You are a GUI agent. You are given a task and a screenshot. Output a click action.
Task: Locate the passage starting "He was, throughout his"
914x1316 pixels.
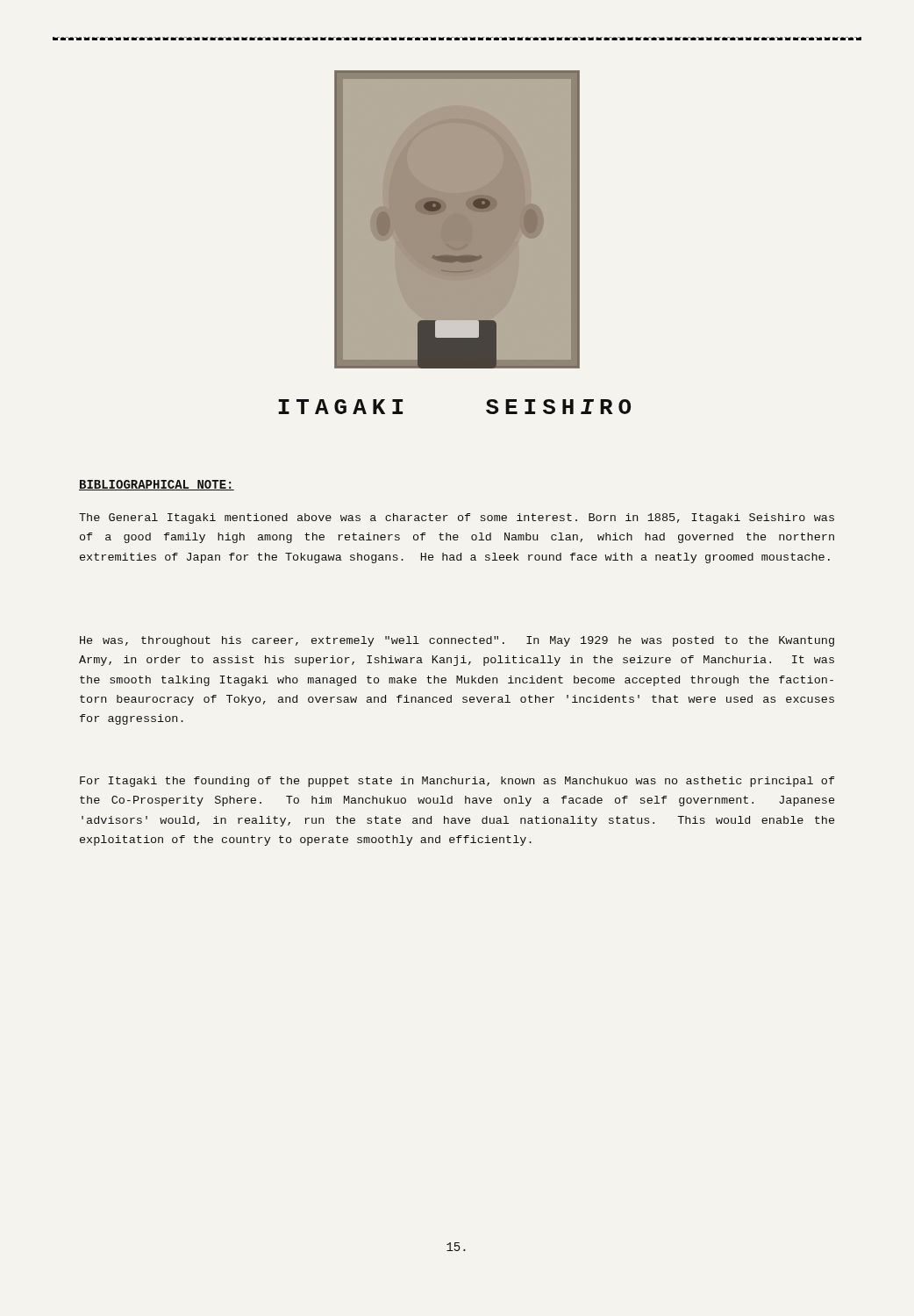coord(457,680)
